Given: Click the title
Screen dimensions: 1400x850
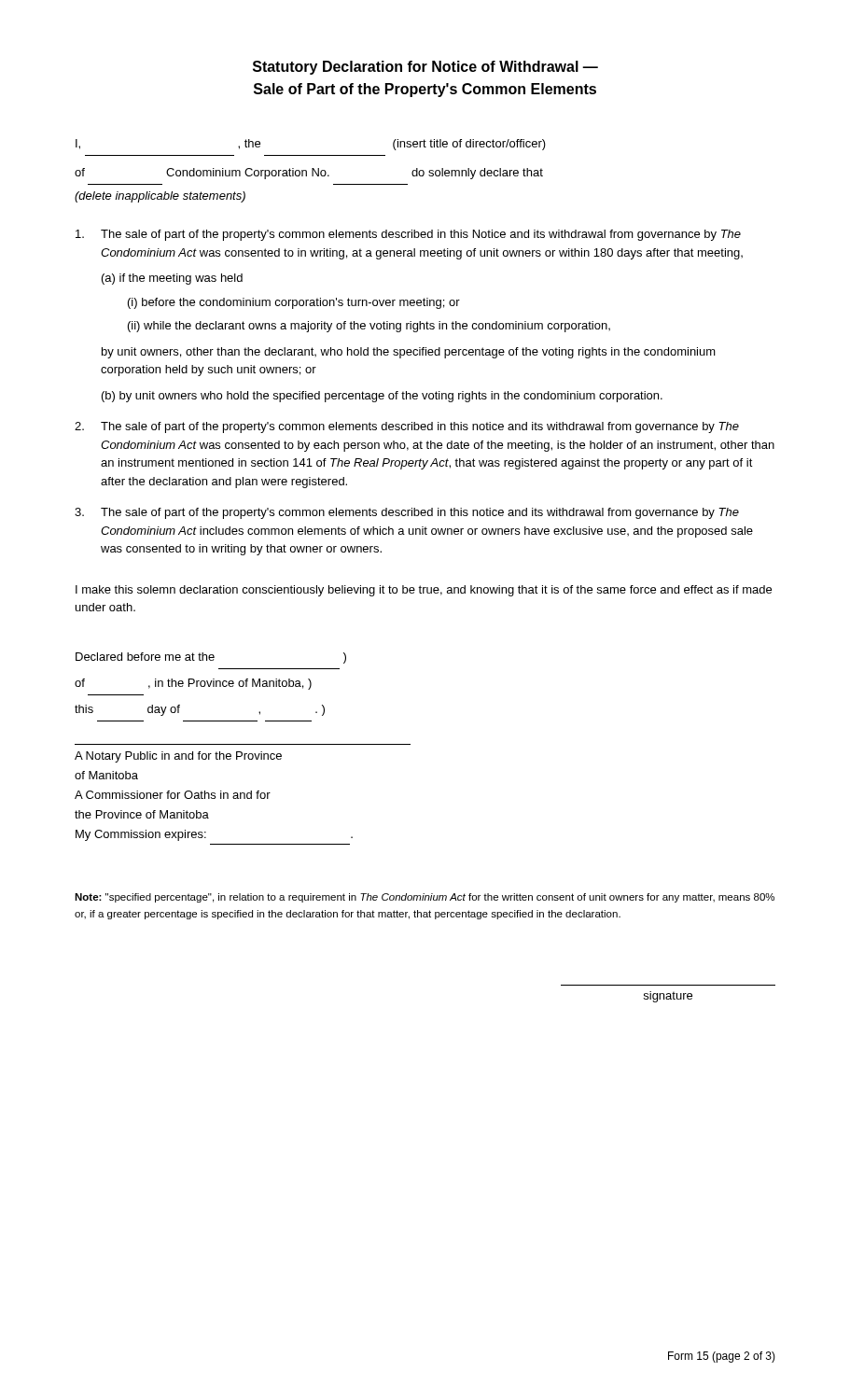Looking at the screenshot, I should point(425,78).
